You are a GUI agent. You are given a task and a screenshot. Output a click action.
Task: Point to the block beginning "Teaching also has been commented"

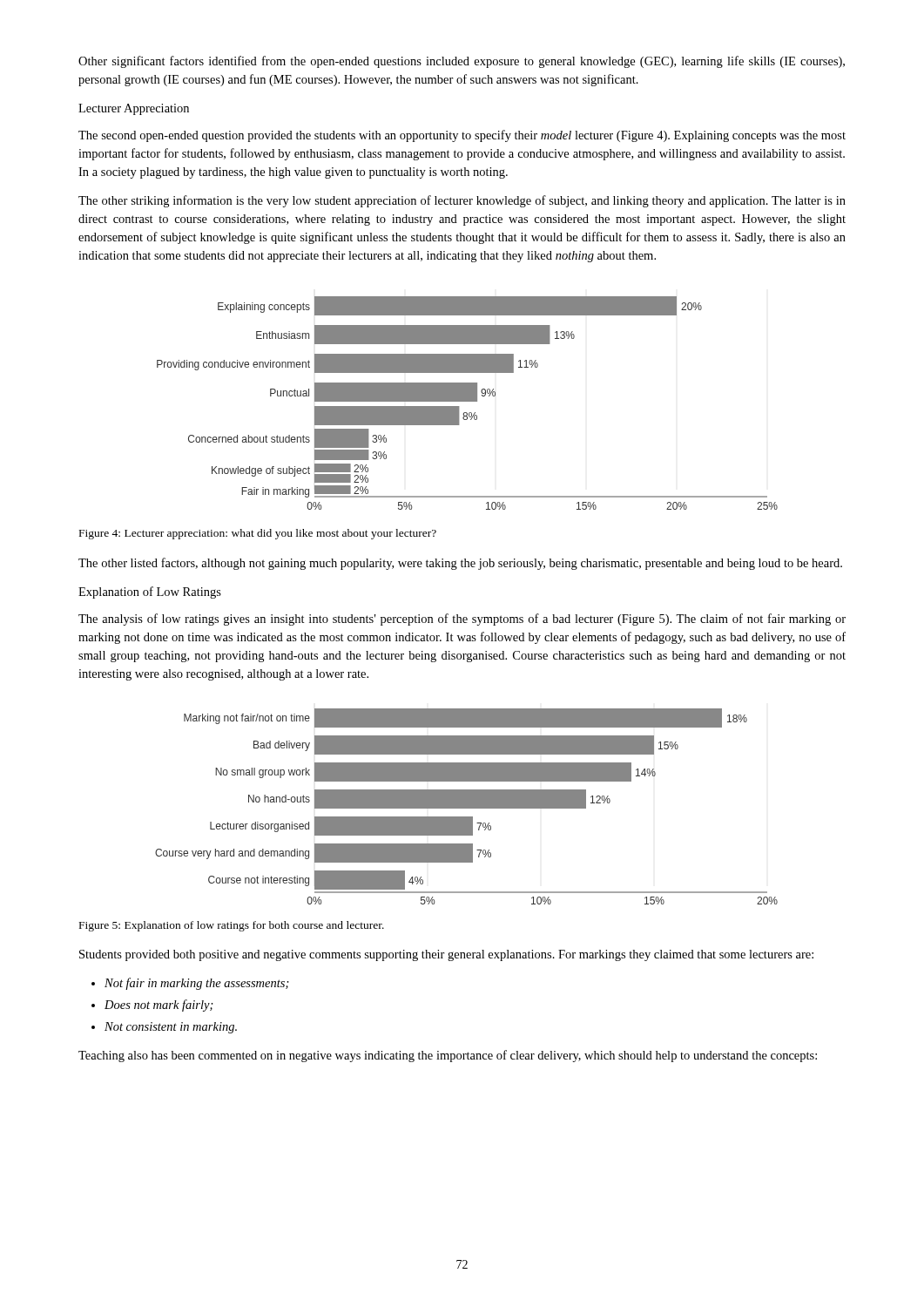[x=462, y=1056]
